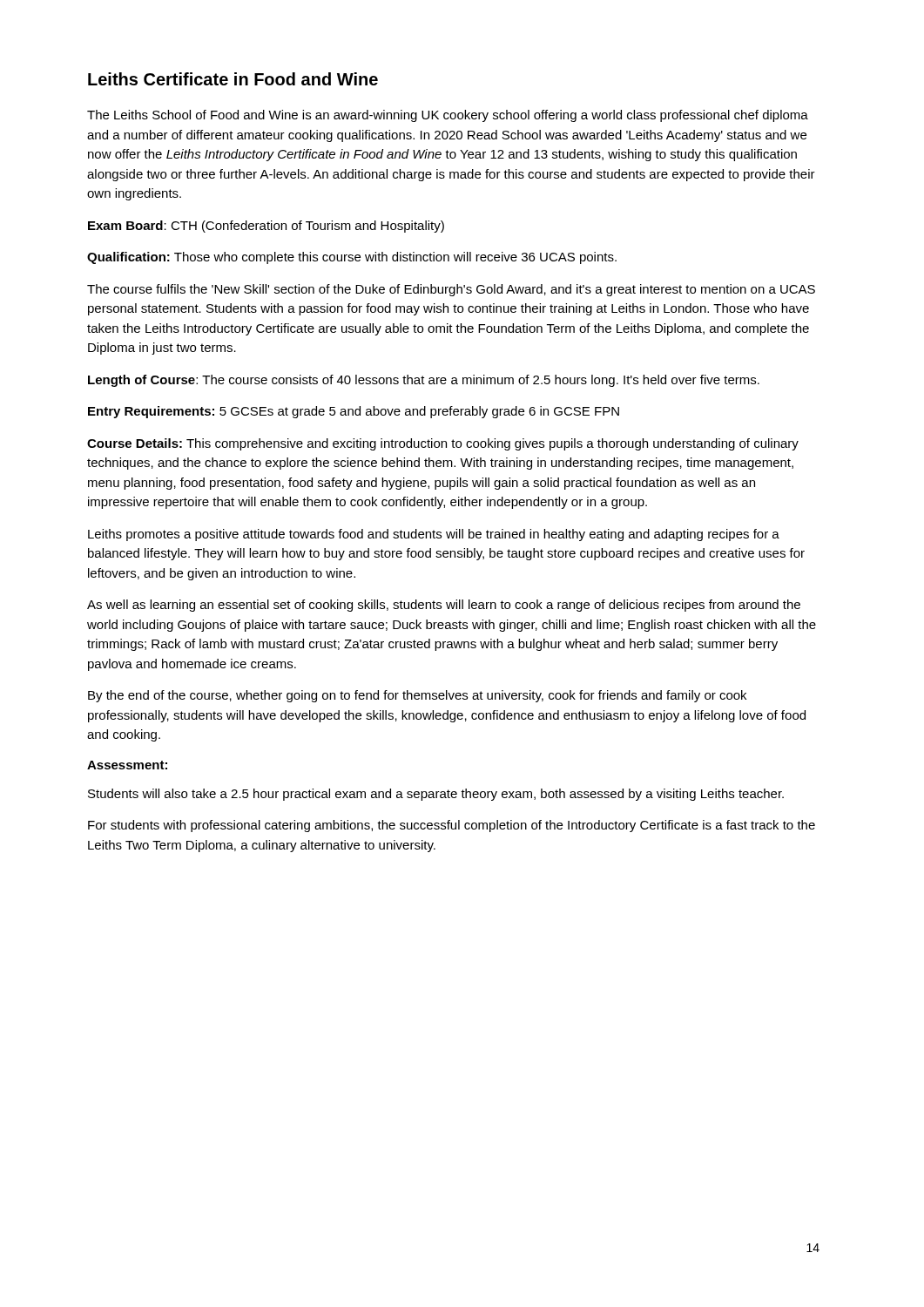This screenshot has height=1307, width=924.
Task: Click on the text block containing "Students will also take a 2.5"
Action: click(x=436, y=793)
